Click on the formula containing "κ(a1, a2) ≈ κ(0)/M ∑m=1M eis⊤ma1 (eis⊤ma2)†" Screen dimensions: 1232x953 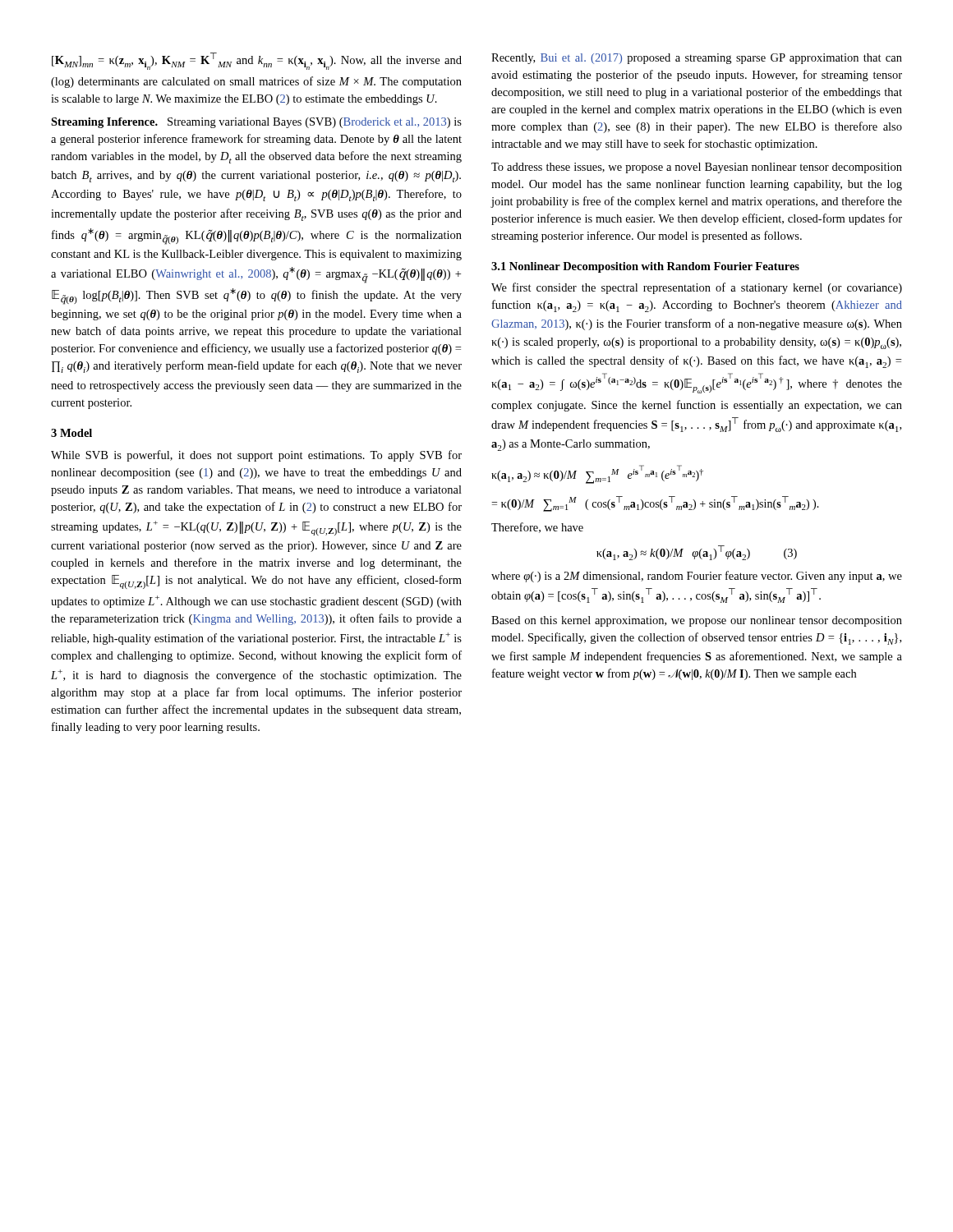click(x=697, y=489)
